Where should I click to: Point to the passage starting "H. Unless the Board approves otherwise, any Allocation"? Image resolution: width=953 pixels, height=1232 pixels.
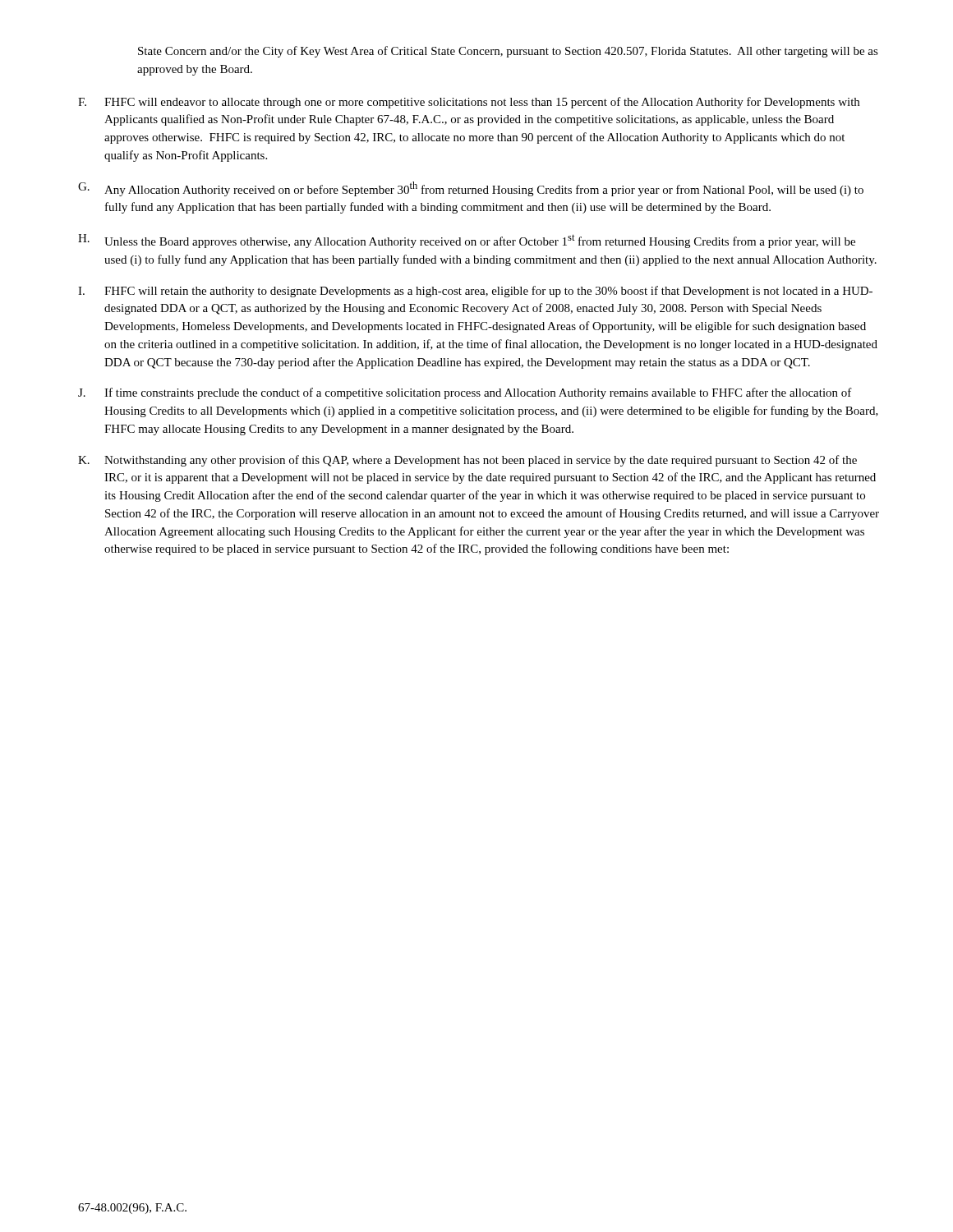479,249
